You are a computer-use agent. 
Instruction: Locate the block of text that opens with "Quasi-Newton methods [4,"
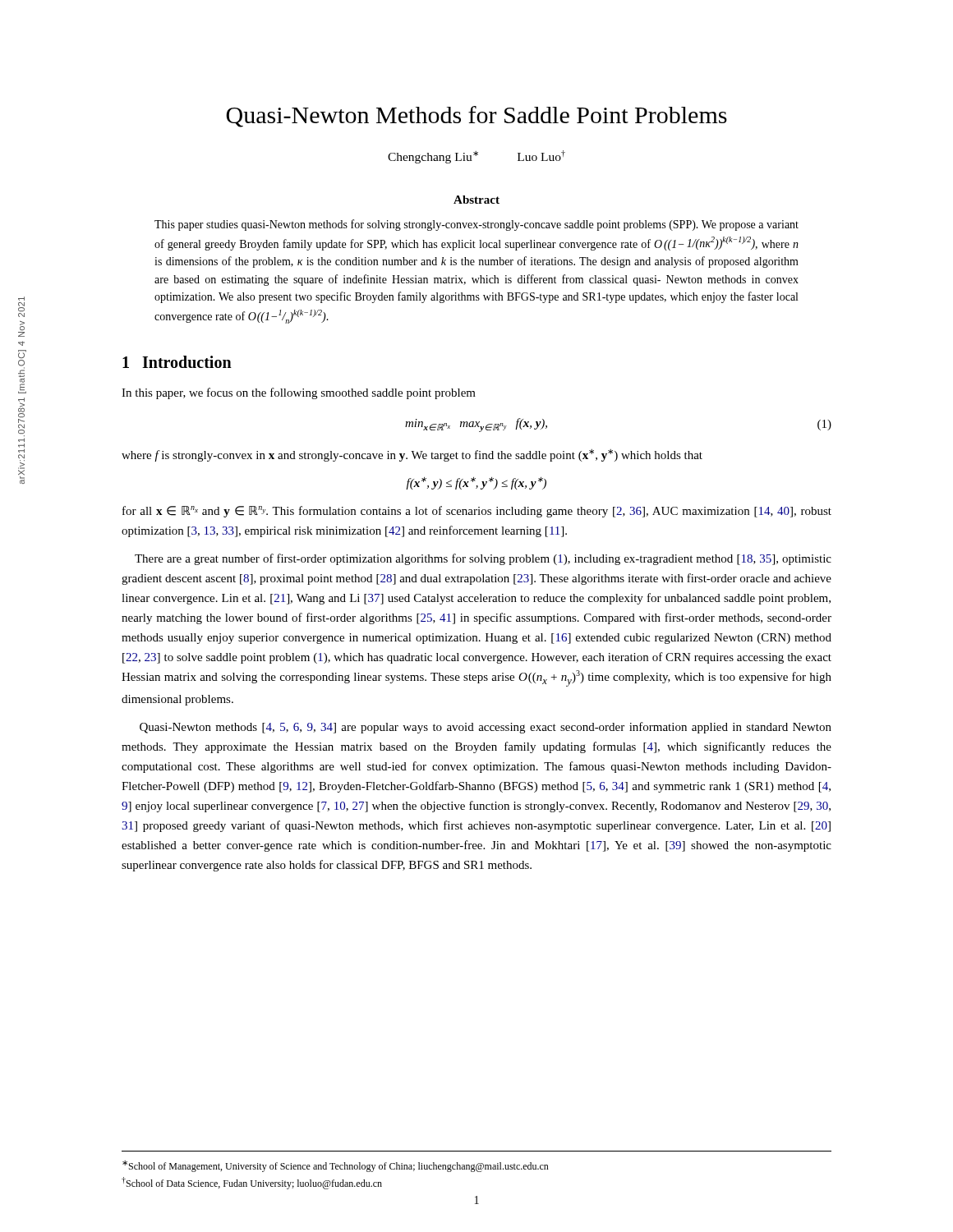pos(476,796)
